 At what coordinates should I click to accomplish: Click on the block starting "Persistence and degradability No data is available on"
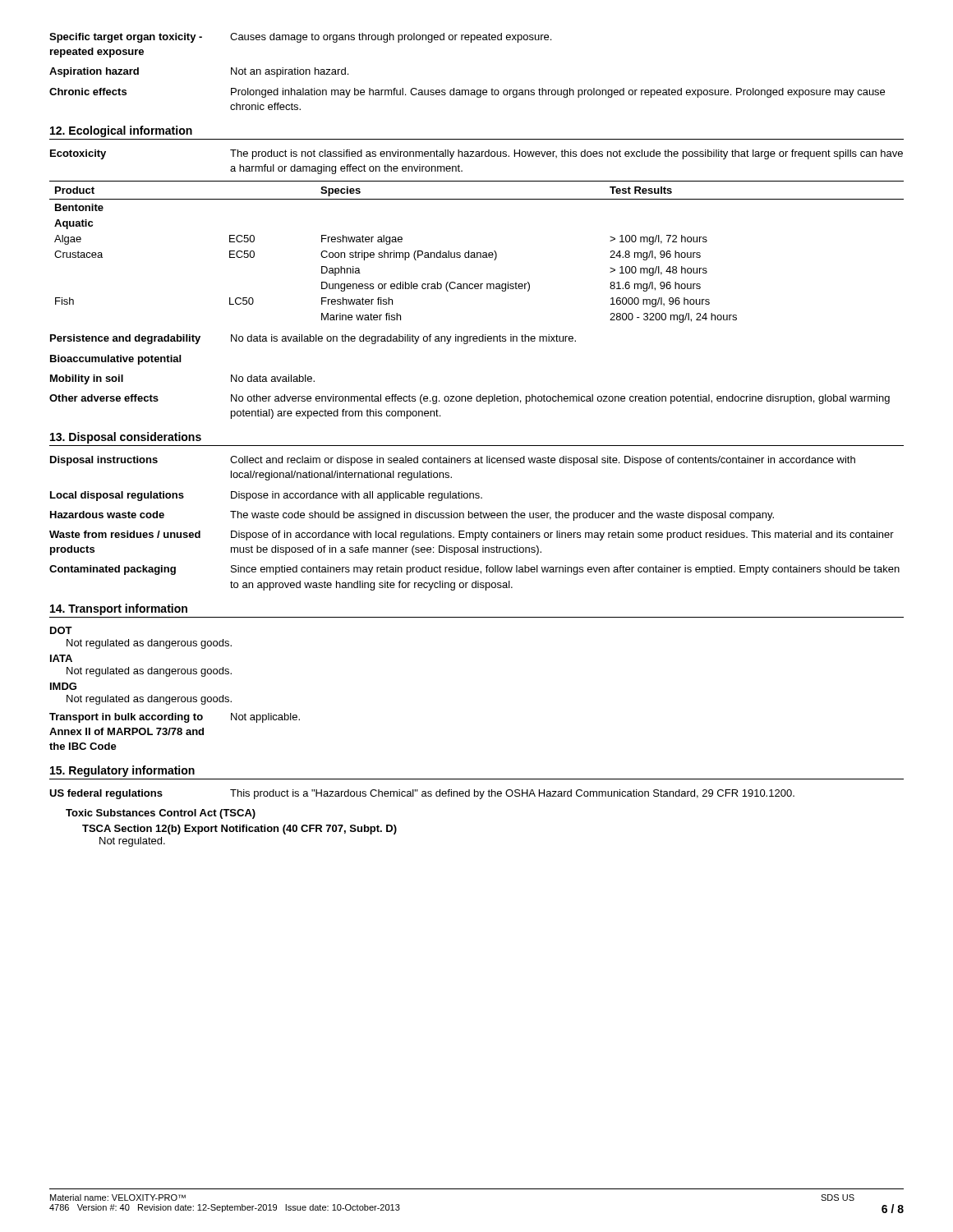(x=476, y=339)
